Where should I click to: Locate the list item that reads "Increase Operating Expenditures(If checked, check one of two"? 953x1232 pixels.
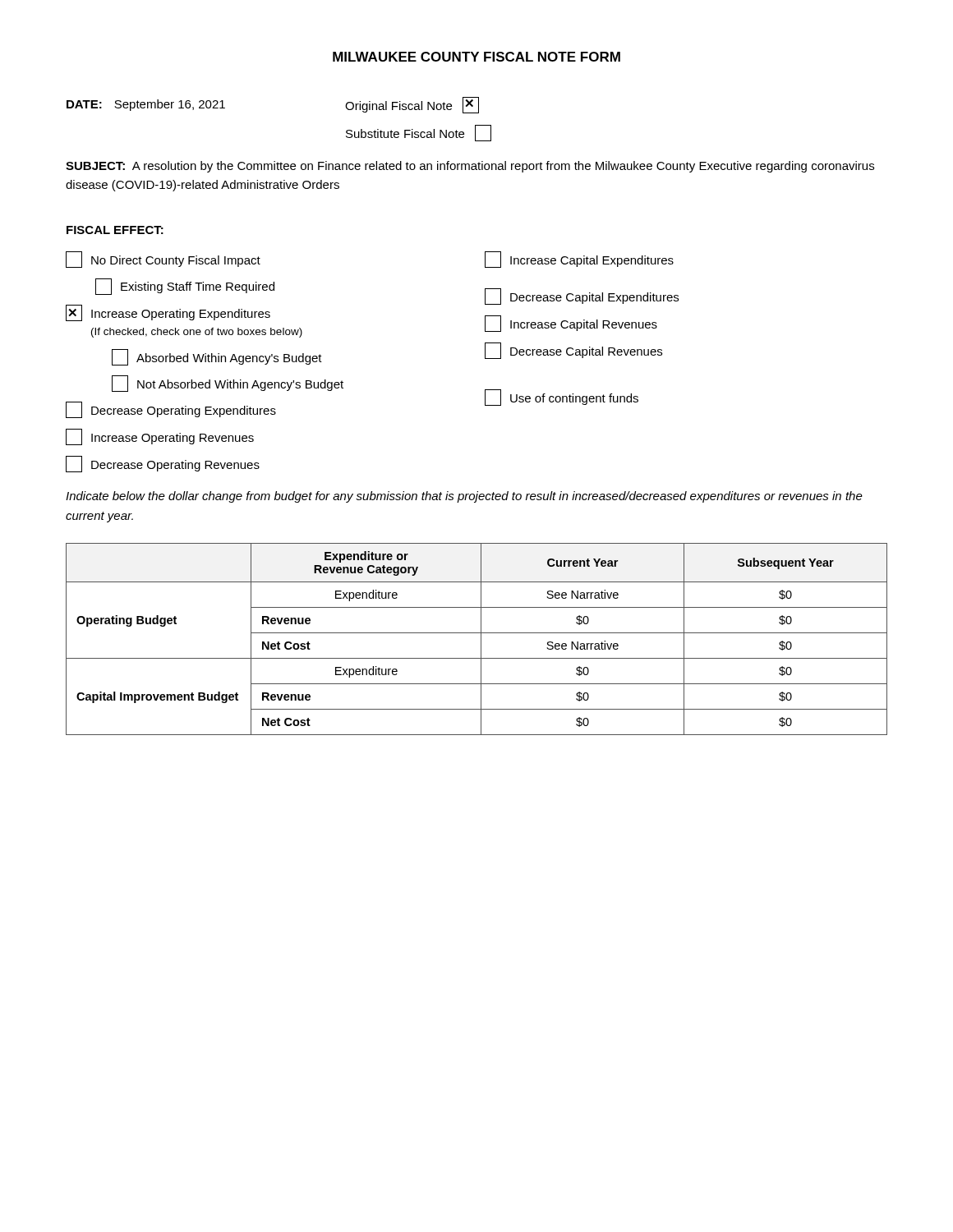(x=184, y=322)
